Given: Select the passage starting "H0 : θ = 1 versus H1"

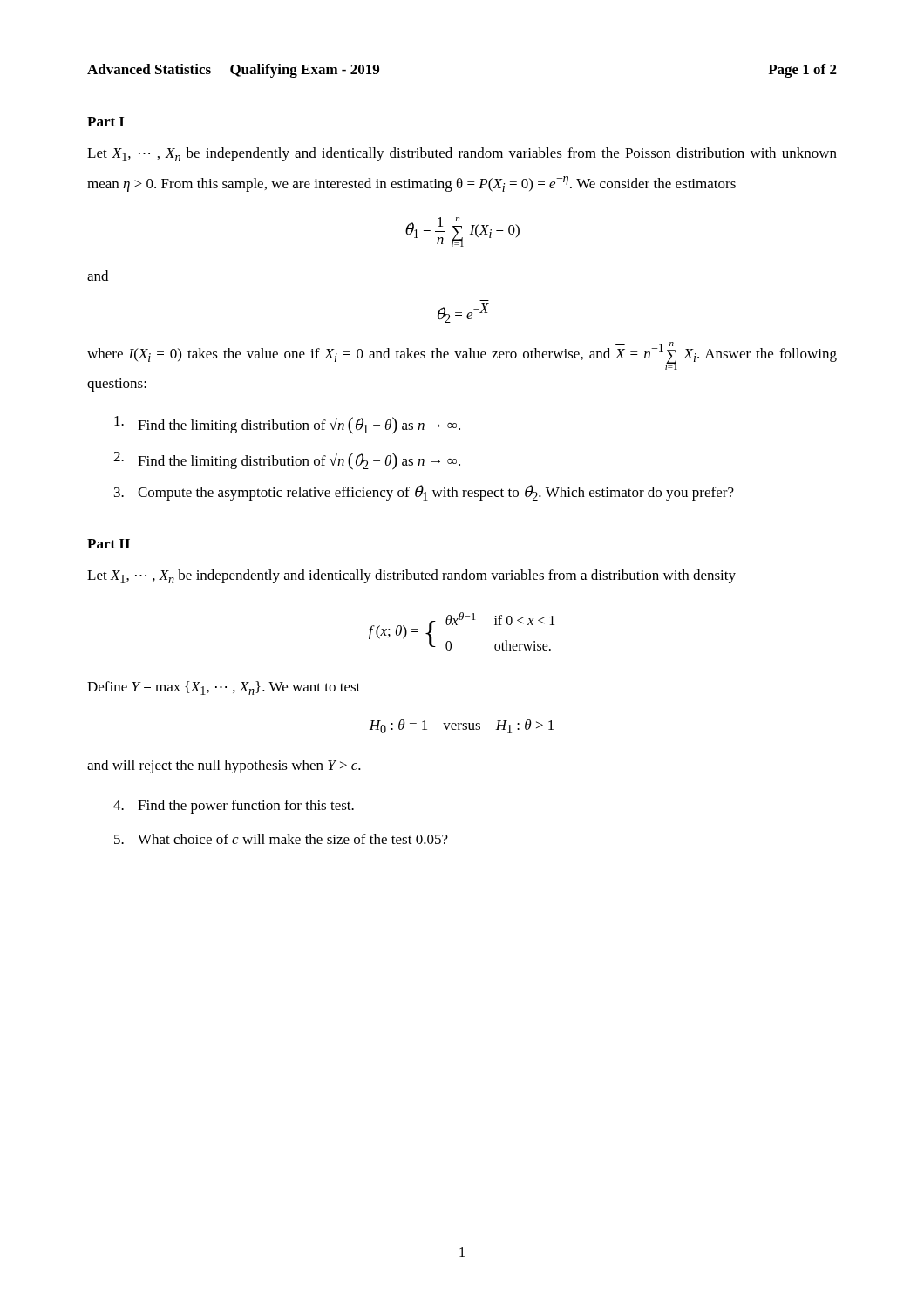Looking at the screenshot, I should click(462, 727).
